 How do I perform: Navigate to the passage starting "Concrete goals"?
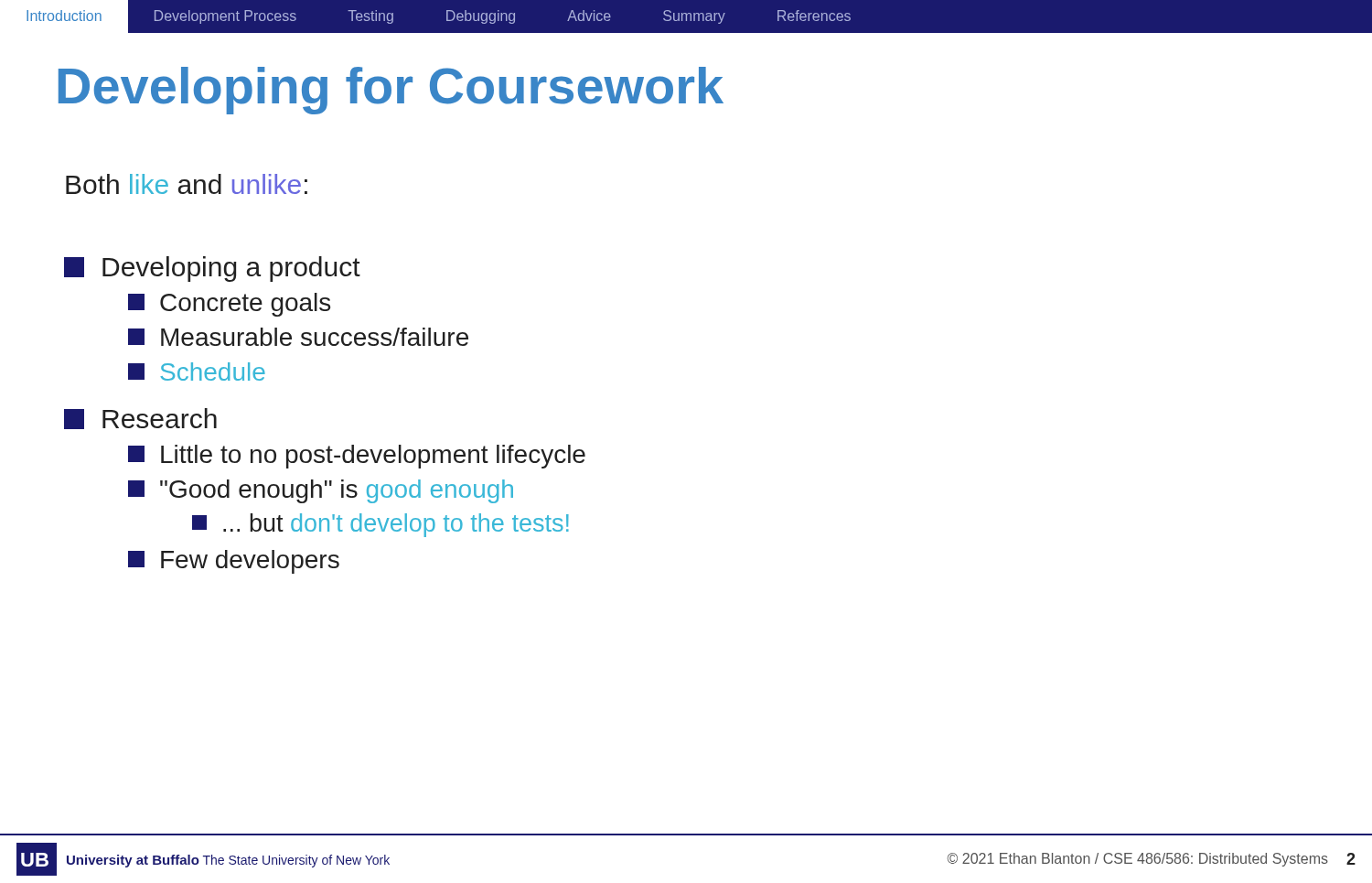[230, 303]
